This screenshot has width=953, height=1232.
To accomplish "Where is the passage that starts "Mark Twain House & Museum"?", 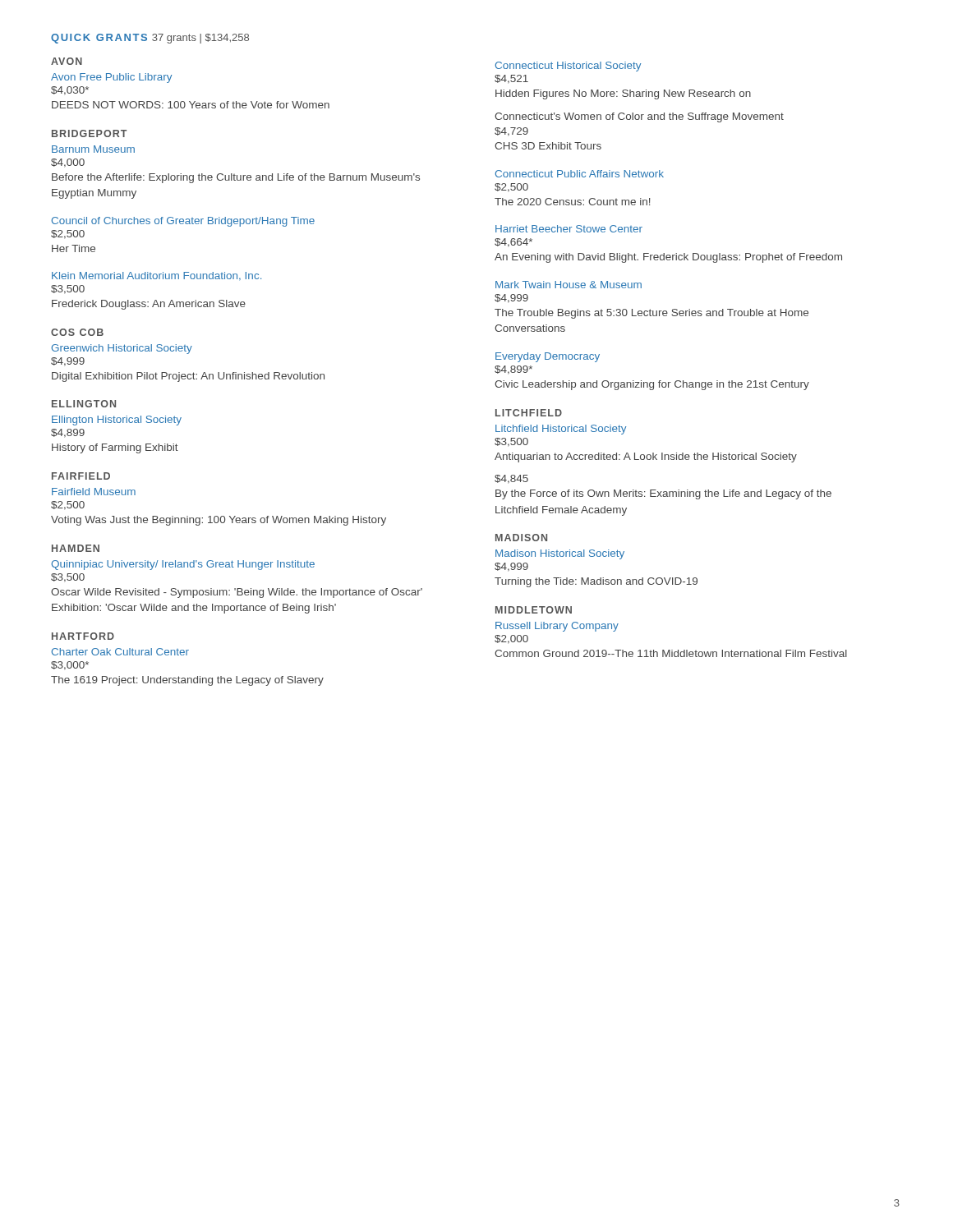I will (684, 308).
